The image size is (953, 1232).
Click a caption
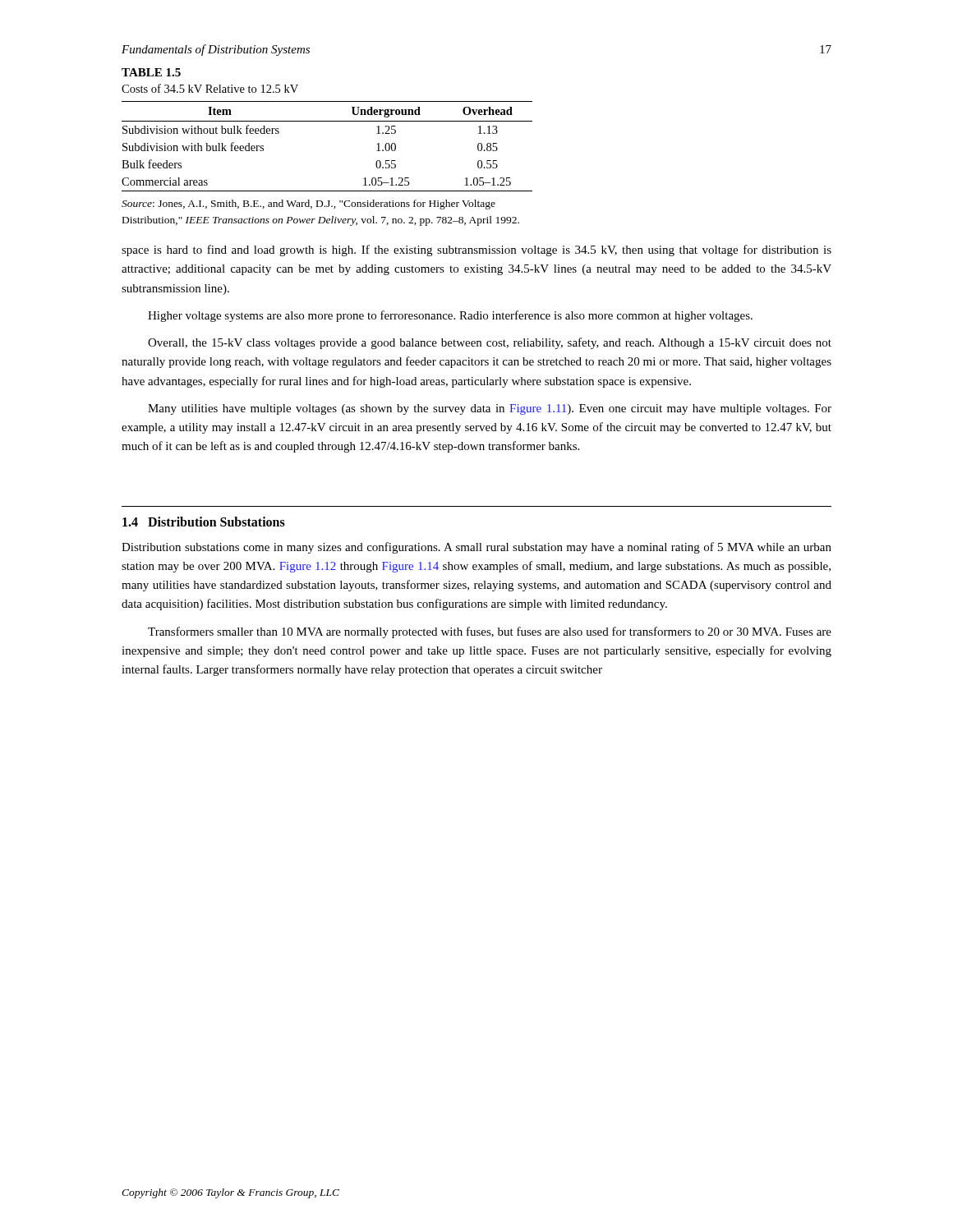coord(210,89)
